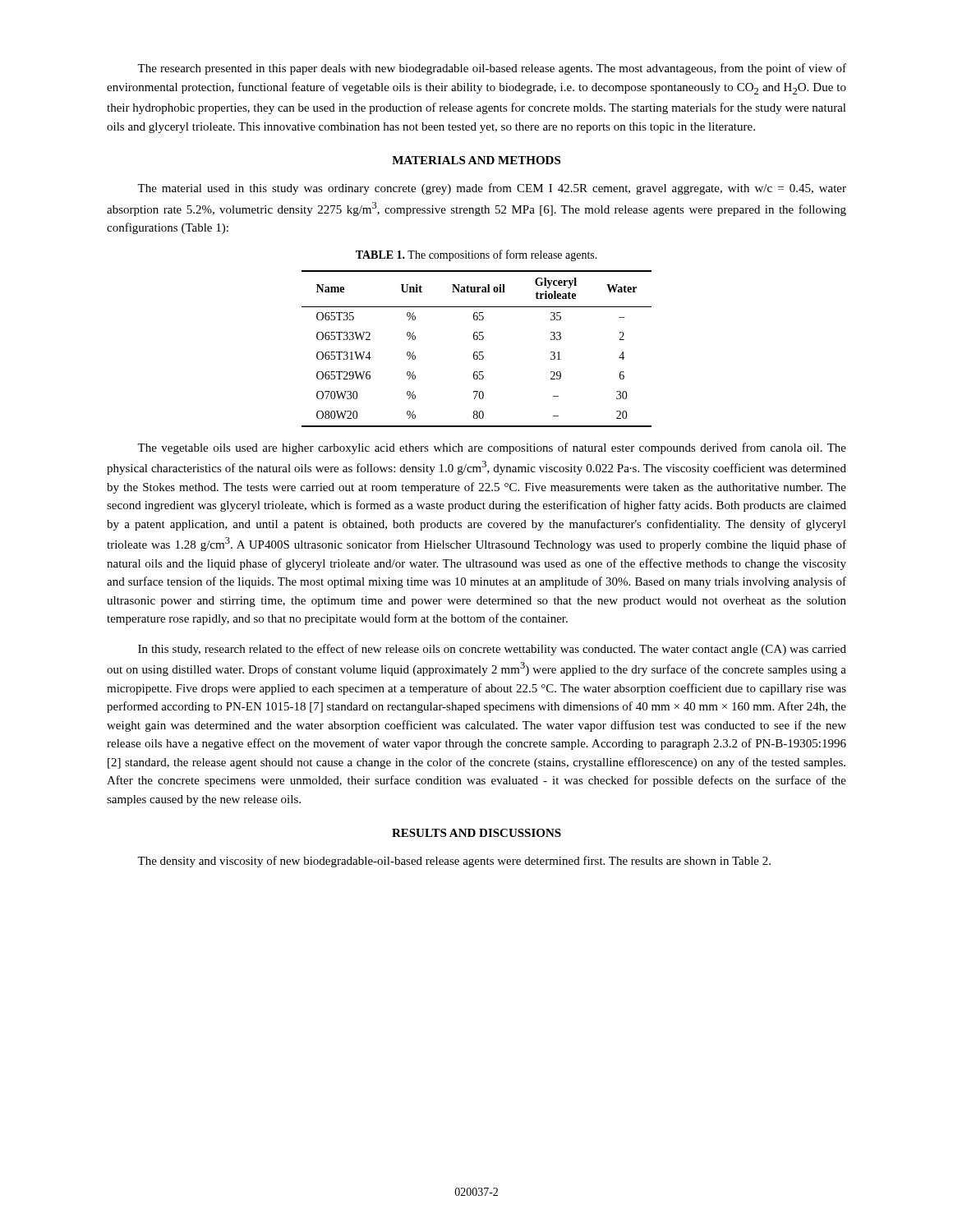The width and height of the screenshot is (953, 1232).
Task: Navigate to the passage starting "RESULTS AND DISCUSSIONS"
Action: (476, 833)
